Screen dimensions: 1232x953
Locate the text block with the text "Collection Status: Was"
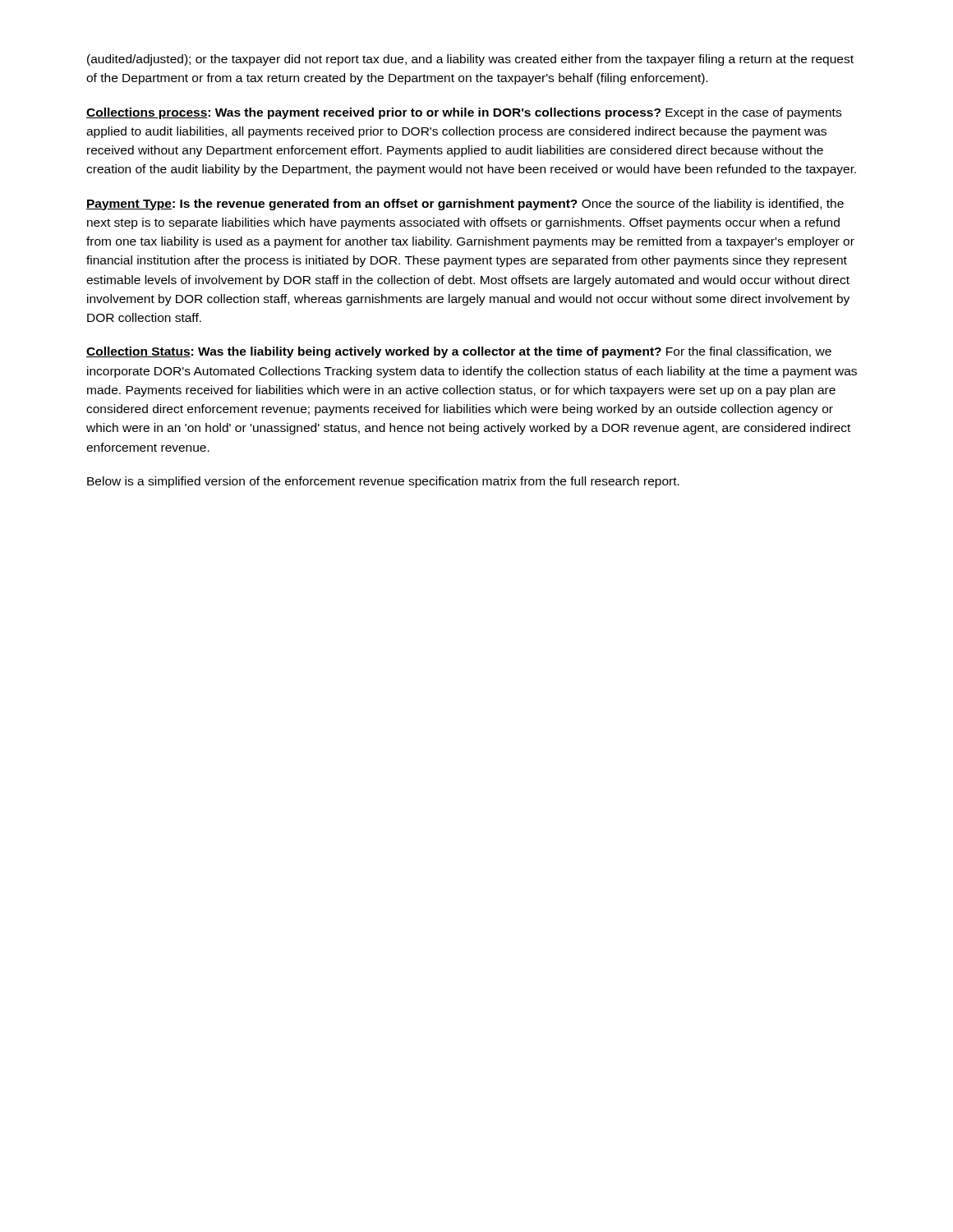(472, 399)
